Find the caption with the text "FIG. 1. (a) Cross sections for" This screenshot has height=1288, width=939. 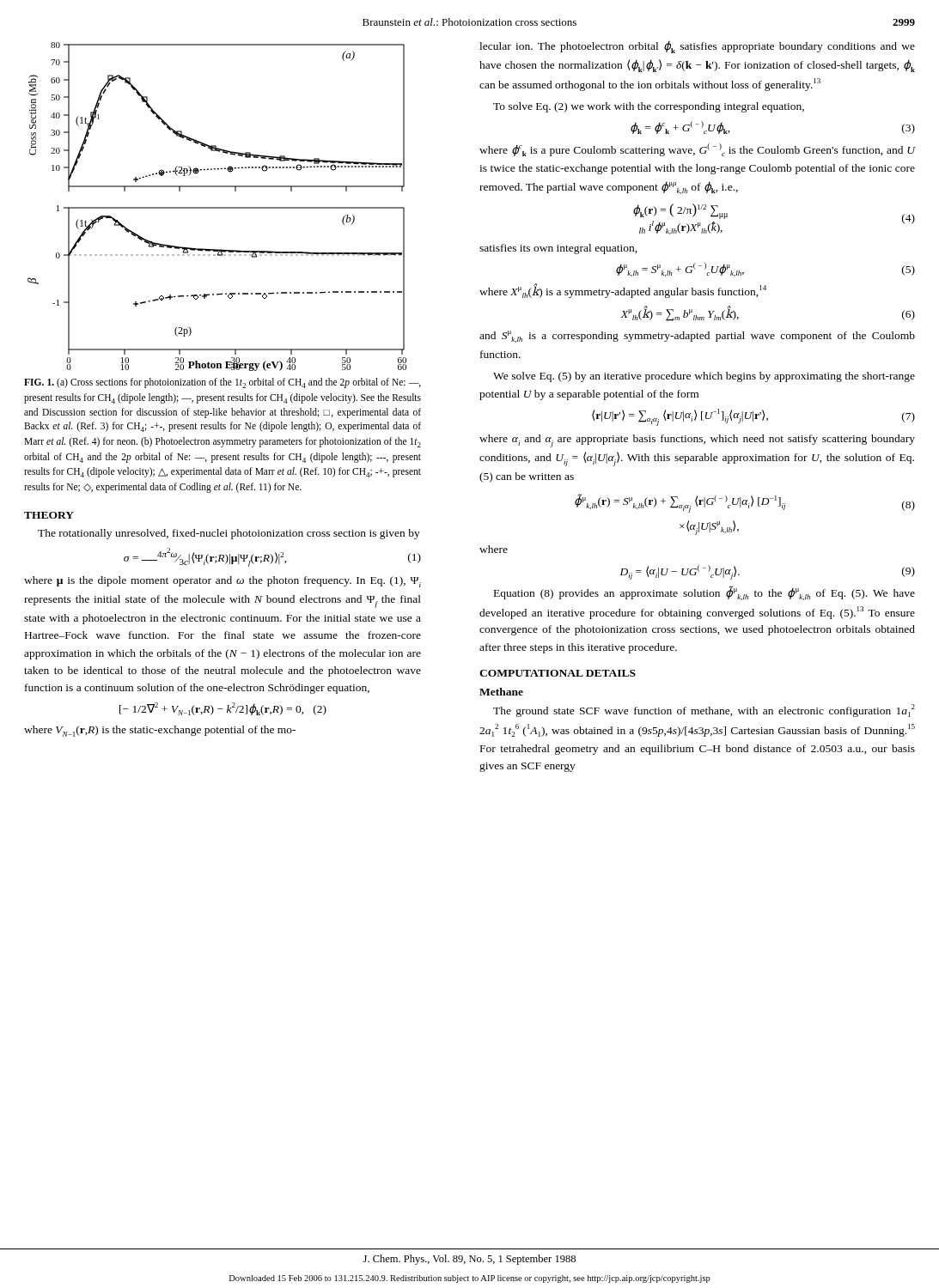point(222,435)
